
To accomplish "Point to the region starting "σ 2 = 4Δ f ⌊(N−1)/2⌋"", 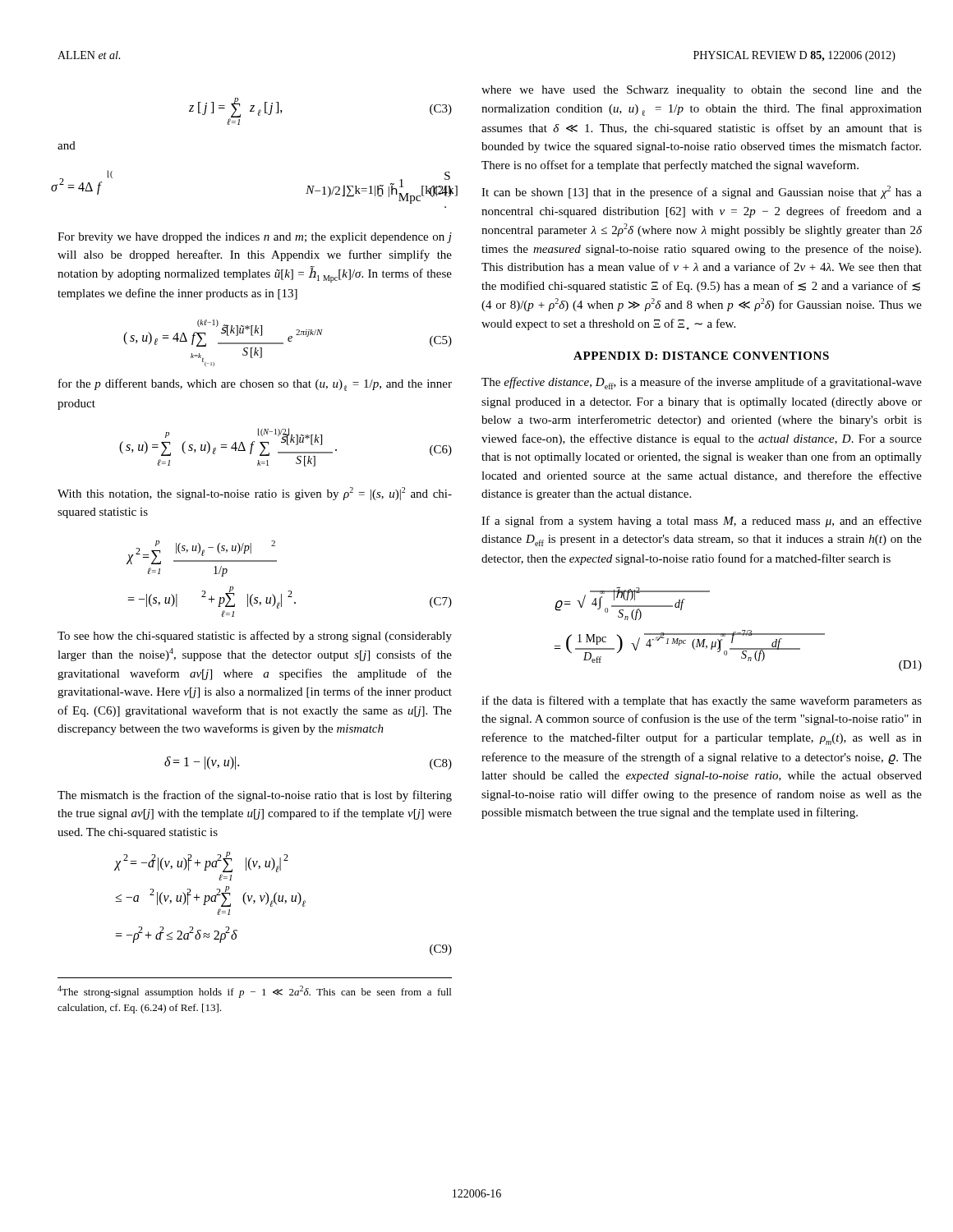I will (x=87, y=187).
